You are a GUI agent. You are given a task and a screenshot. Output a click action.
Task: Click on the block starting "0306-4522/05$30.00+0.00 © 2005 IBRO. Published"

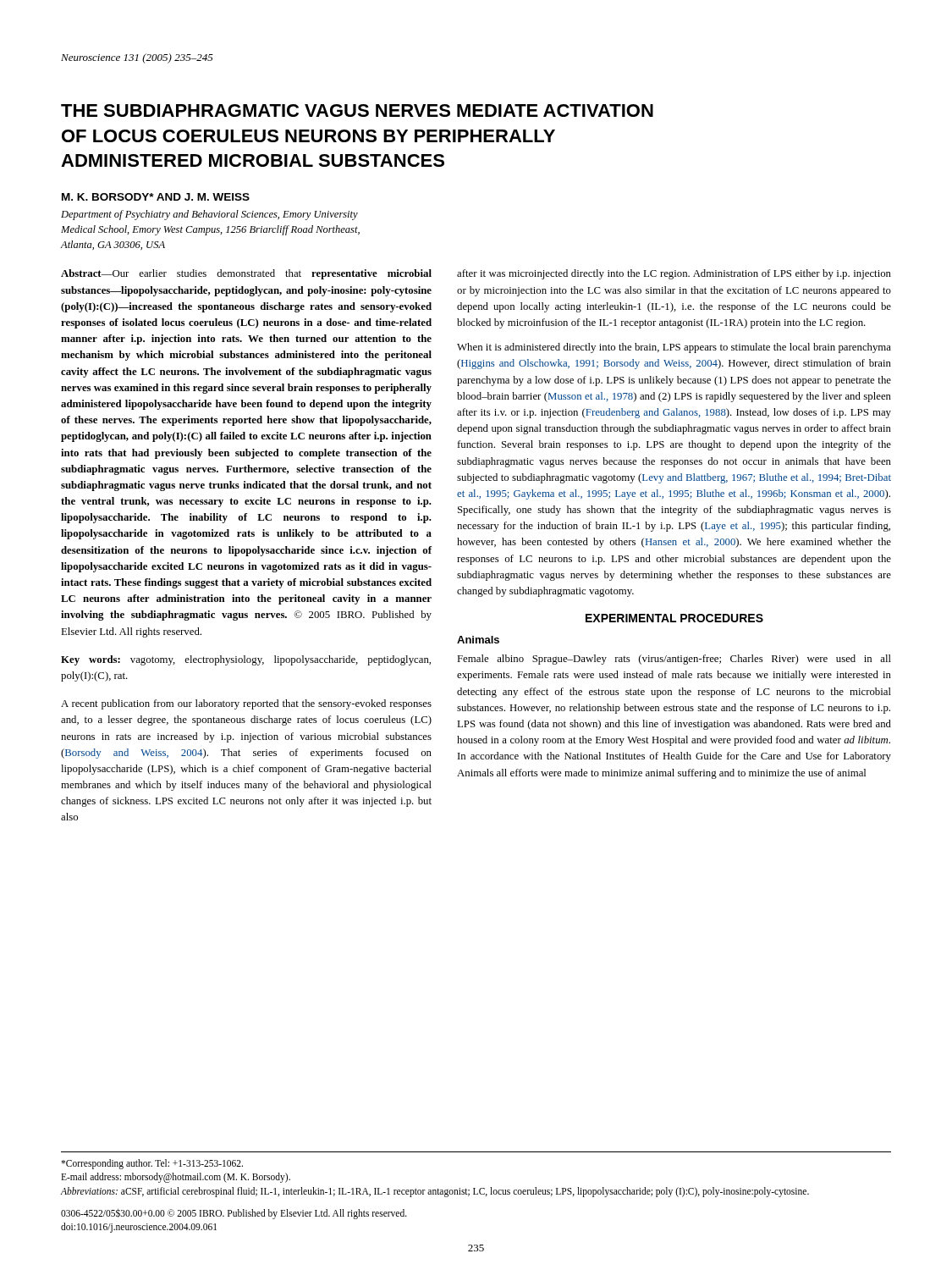point(234,1220)
